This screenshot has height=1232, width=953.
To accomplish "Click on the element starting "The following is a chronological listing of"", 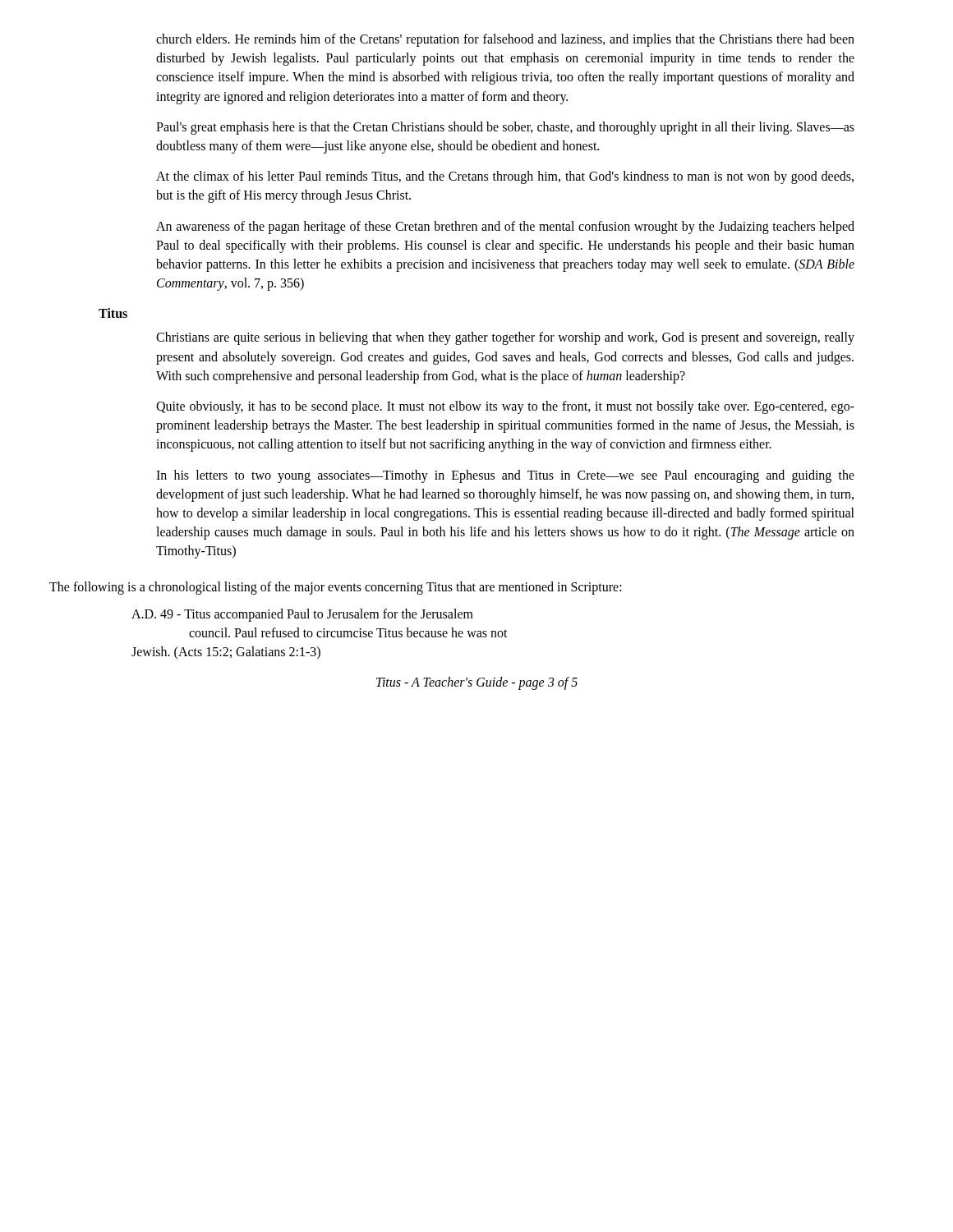I will point(476,586).
